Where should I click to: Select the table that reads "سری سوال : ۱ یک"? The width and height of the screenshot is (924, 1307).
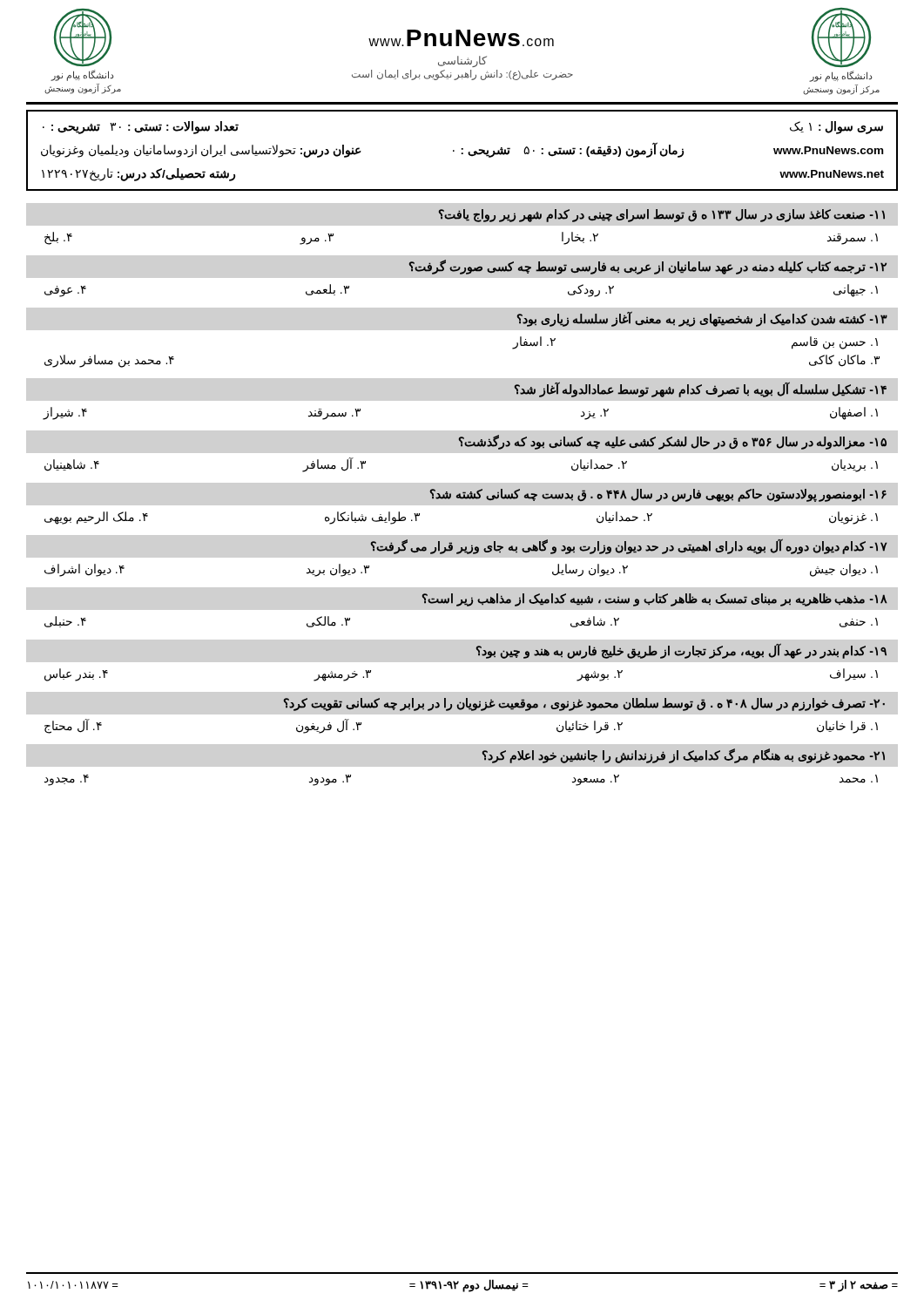462,150
